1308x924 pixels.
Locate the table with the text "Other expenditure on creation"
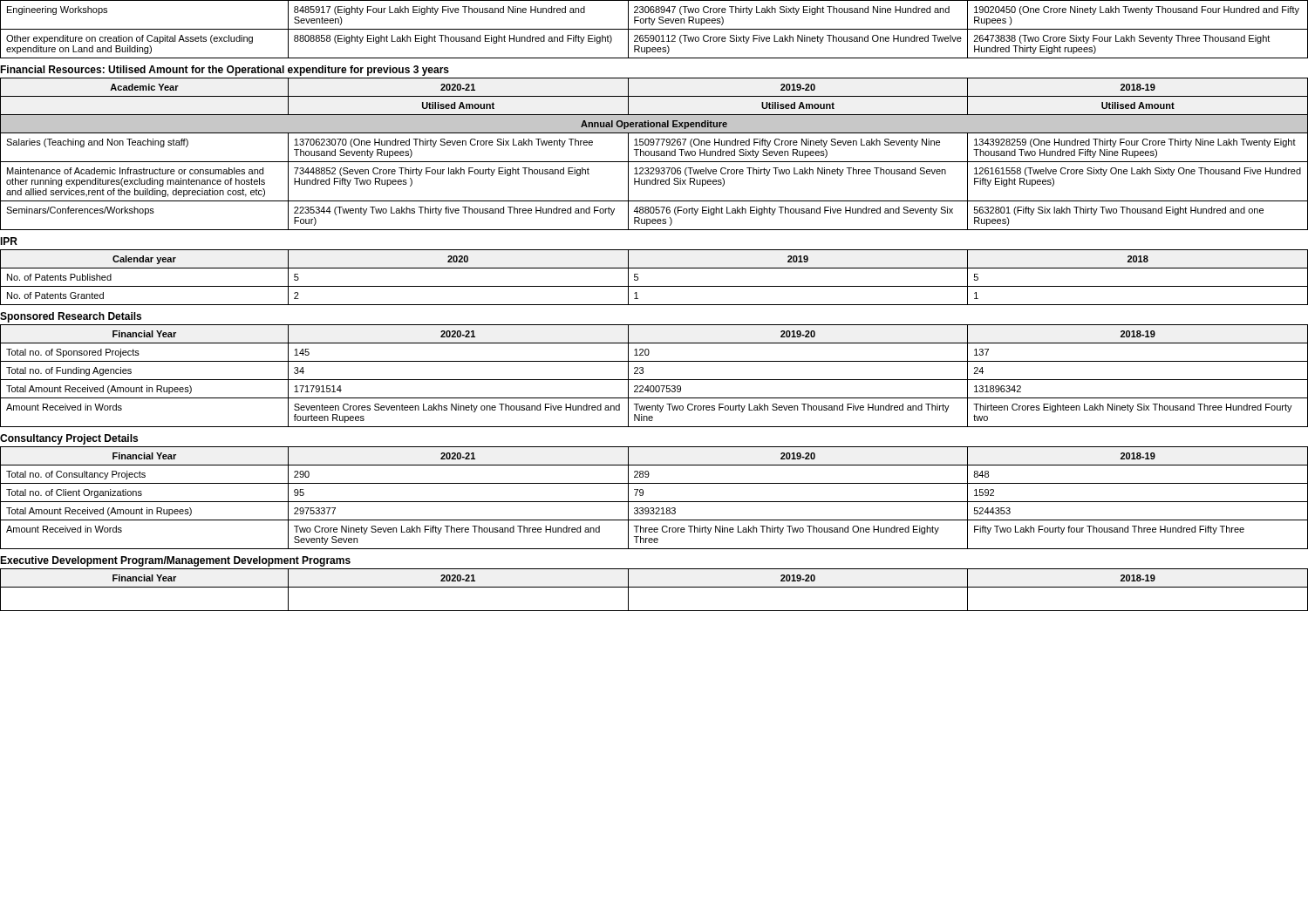click(654, 29)
